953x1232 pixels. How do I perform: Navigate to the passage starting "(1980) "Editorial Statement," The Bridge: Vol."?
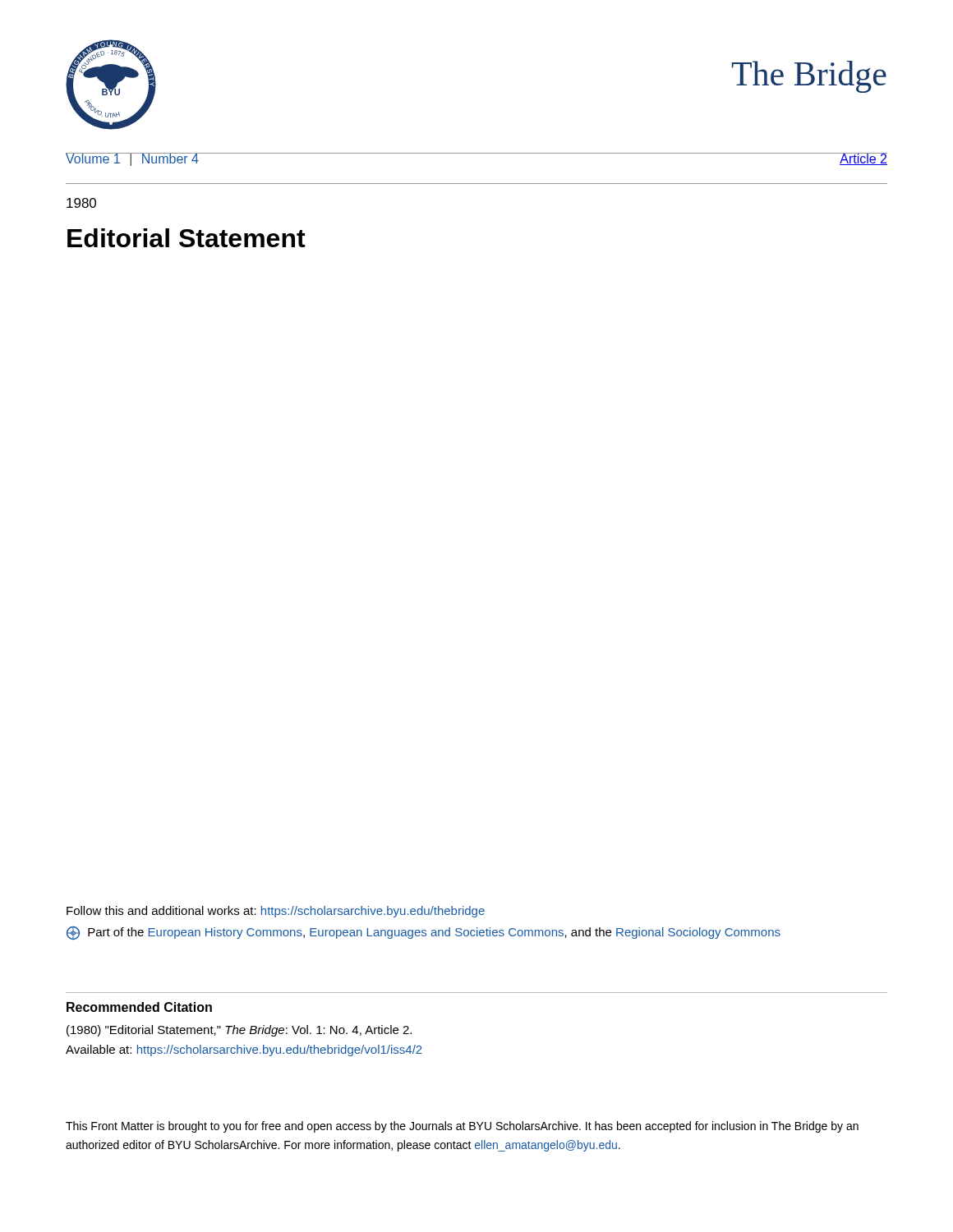244,1039
